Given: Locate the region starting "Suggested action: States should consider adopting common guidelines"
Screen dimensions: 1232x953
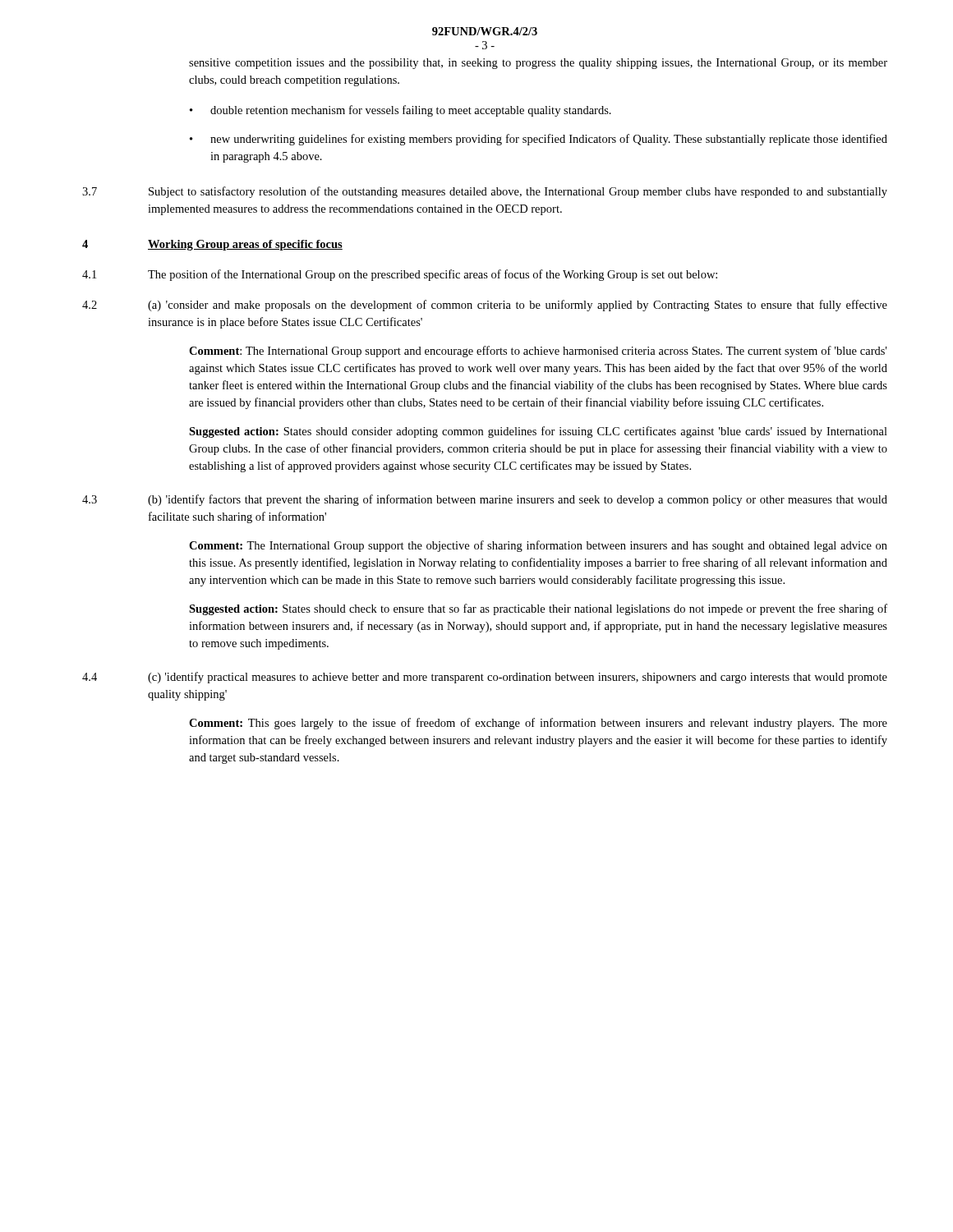Looking at the screenshot, I should (x=538, y=449).
